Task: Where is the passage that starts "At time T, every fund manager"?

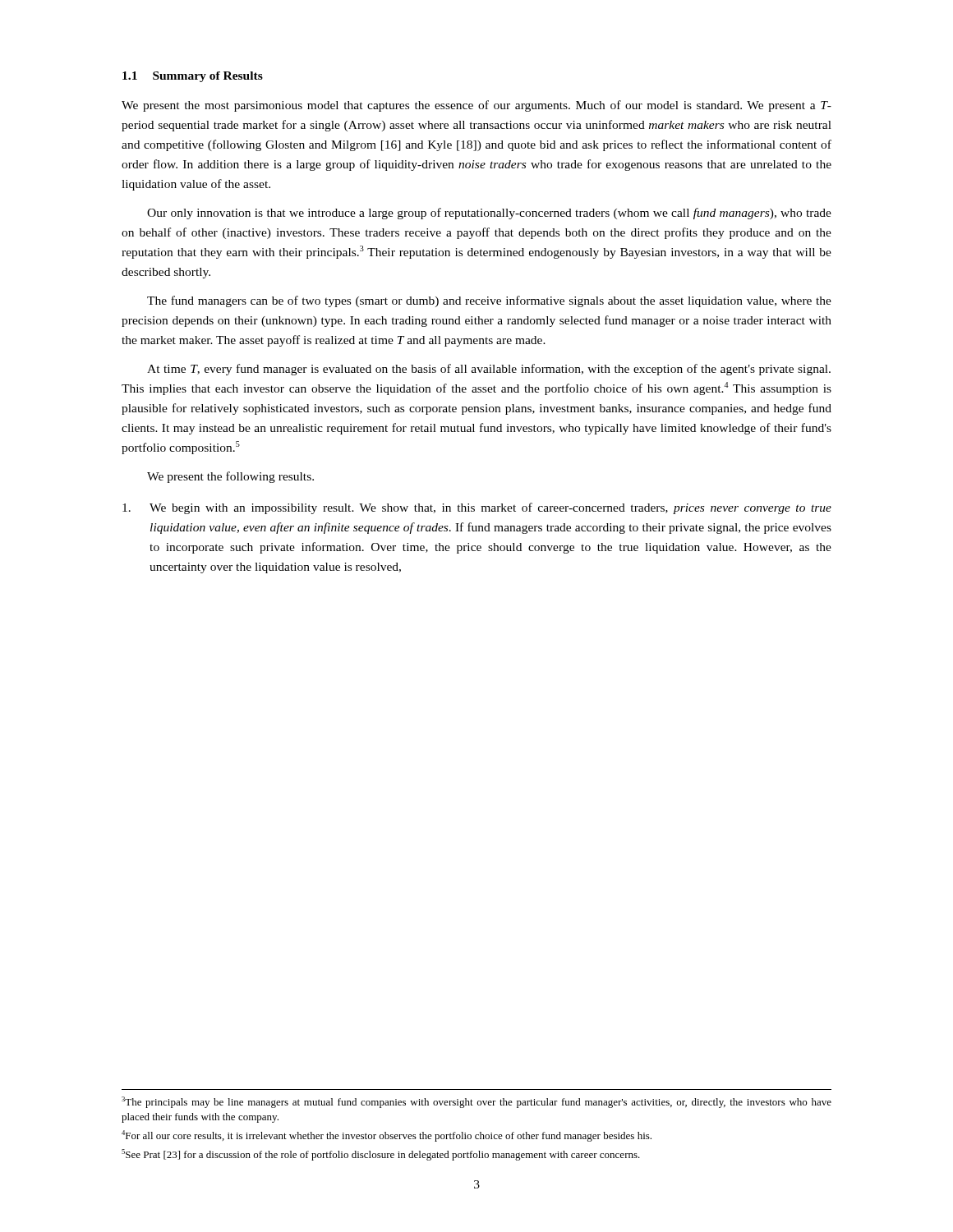Action: click(476, 408)
